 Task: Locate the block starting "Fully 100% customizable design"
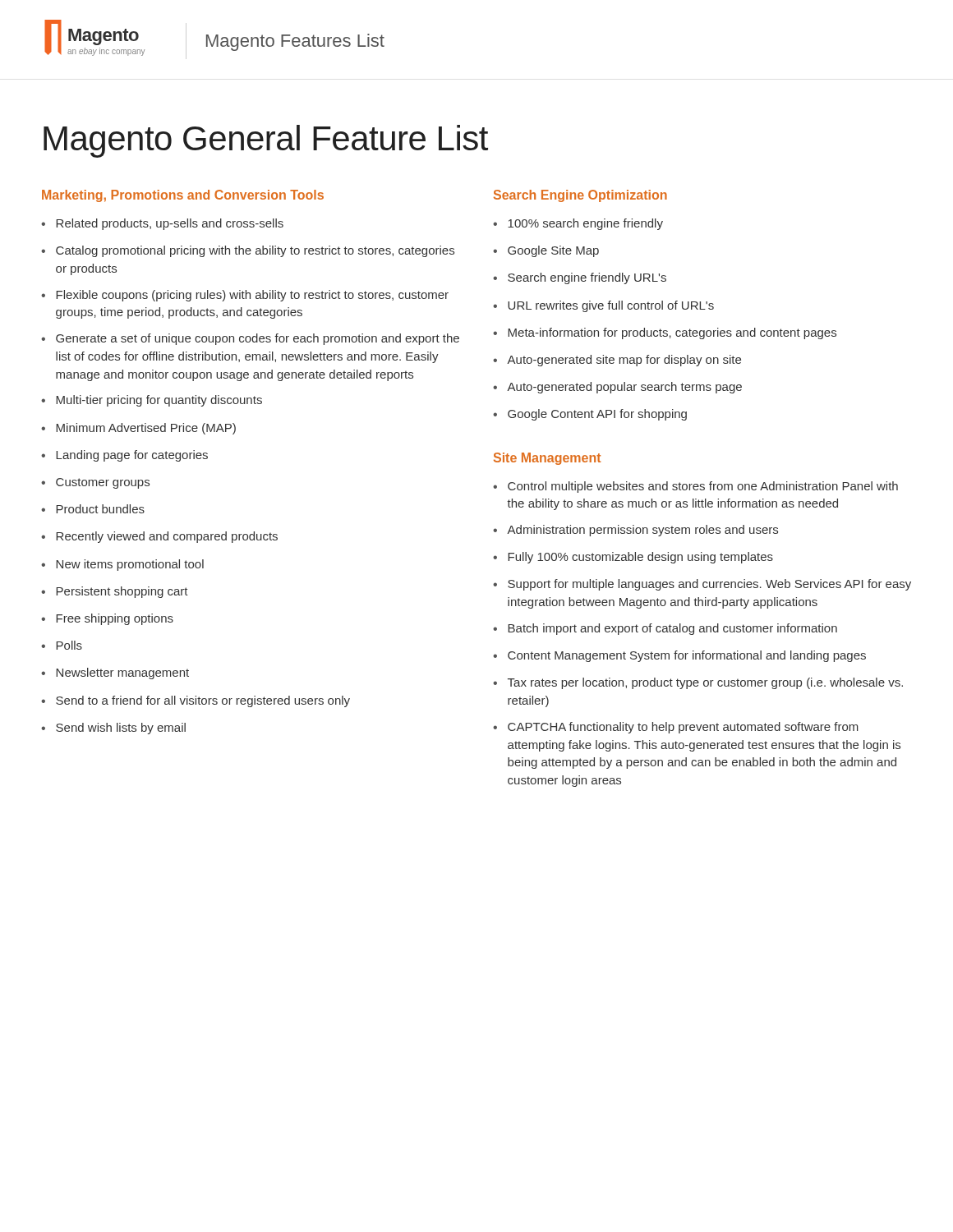pyautogui.click(x=640, y=557)
